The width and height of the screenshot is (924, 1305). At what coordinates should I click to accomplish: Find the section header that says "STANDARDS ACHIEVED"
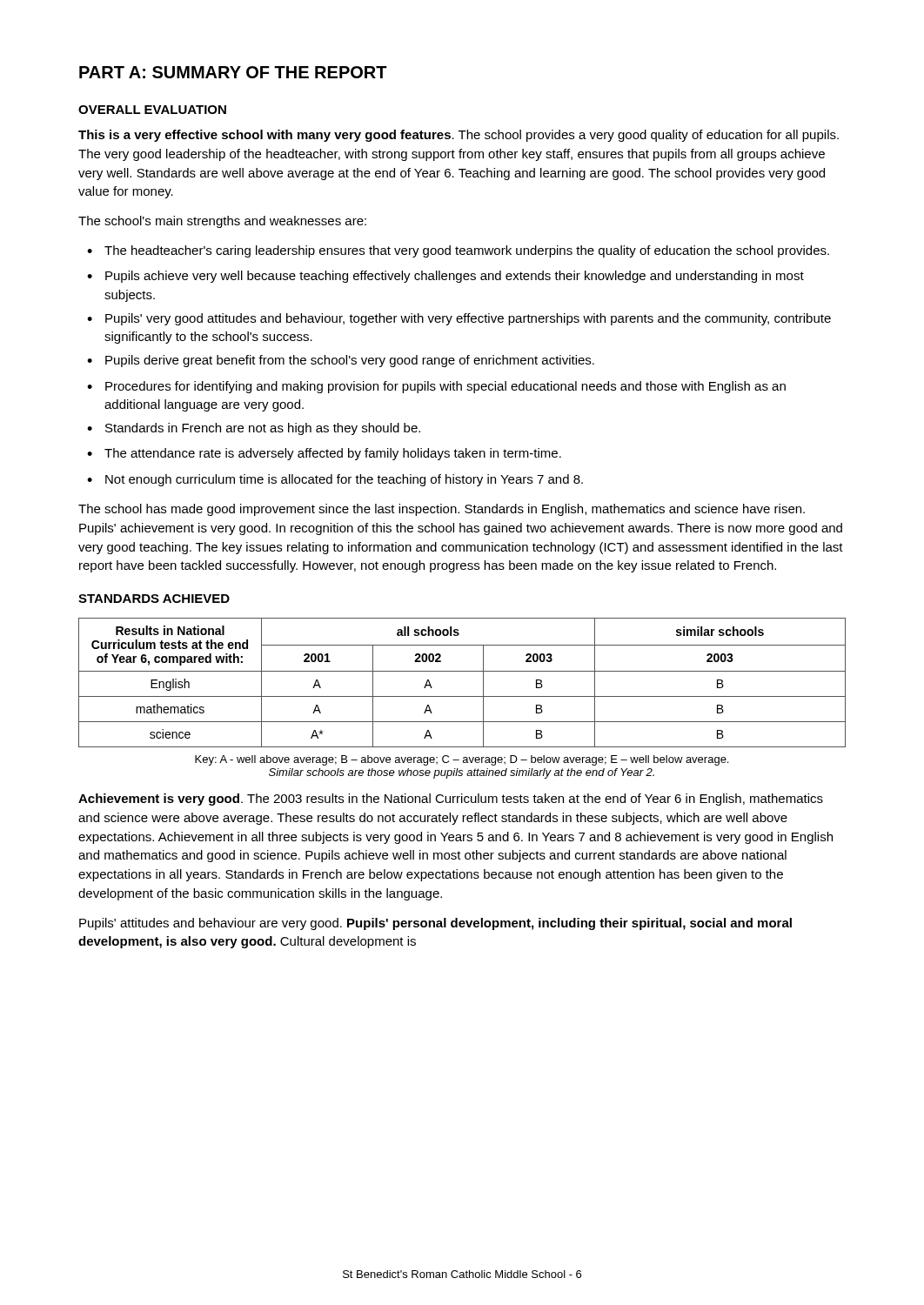154,598
